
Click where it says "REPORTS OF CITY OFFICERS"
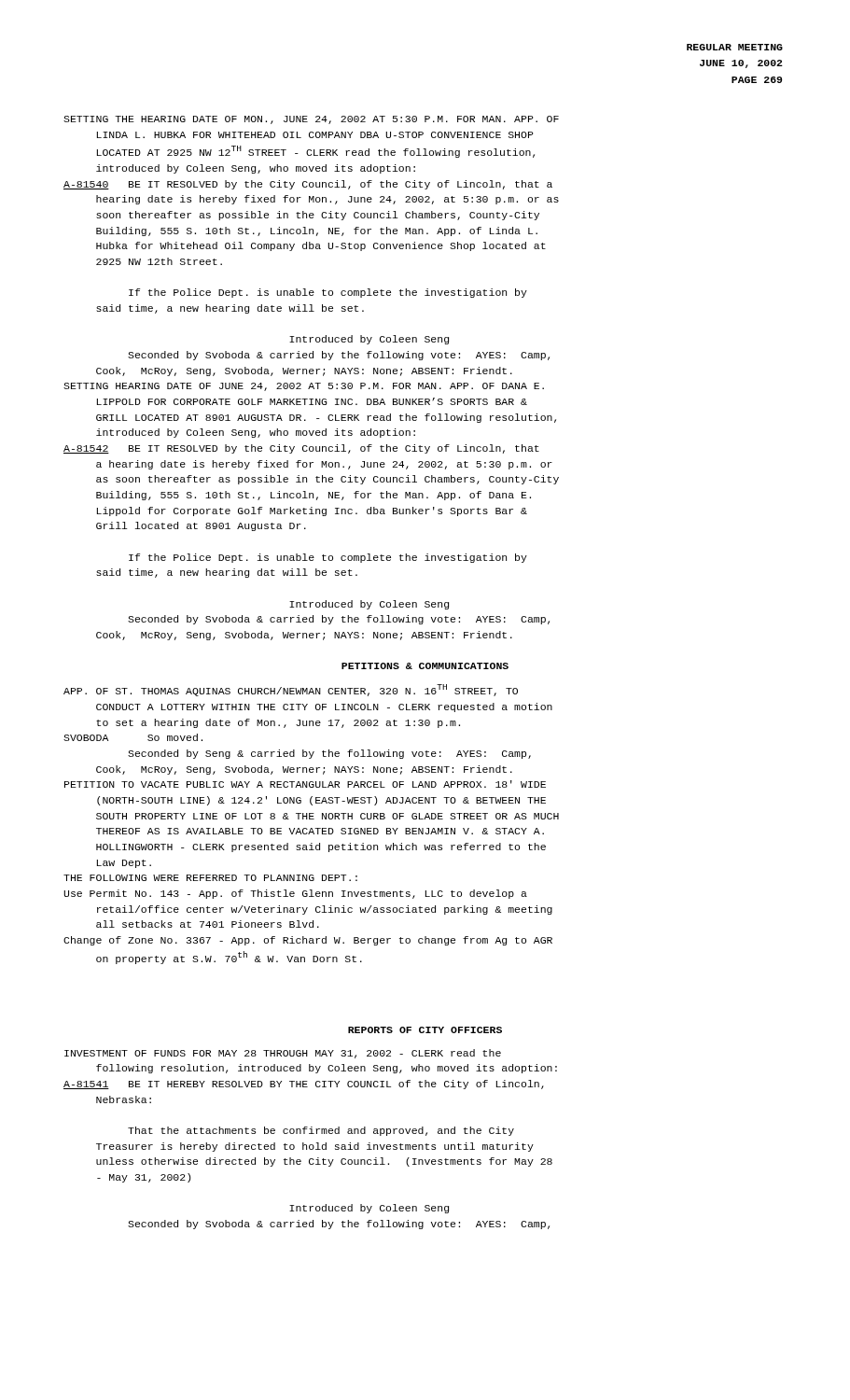pyautogui.click(x=425, y=1030)
